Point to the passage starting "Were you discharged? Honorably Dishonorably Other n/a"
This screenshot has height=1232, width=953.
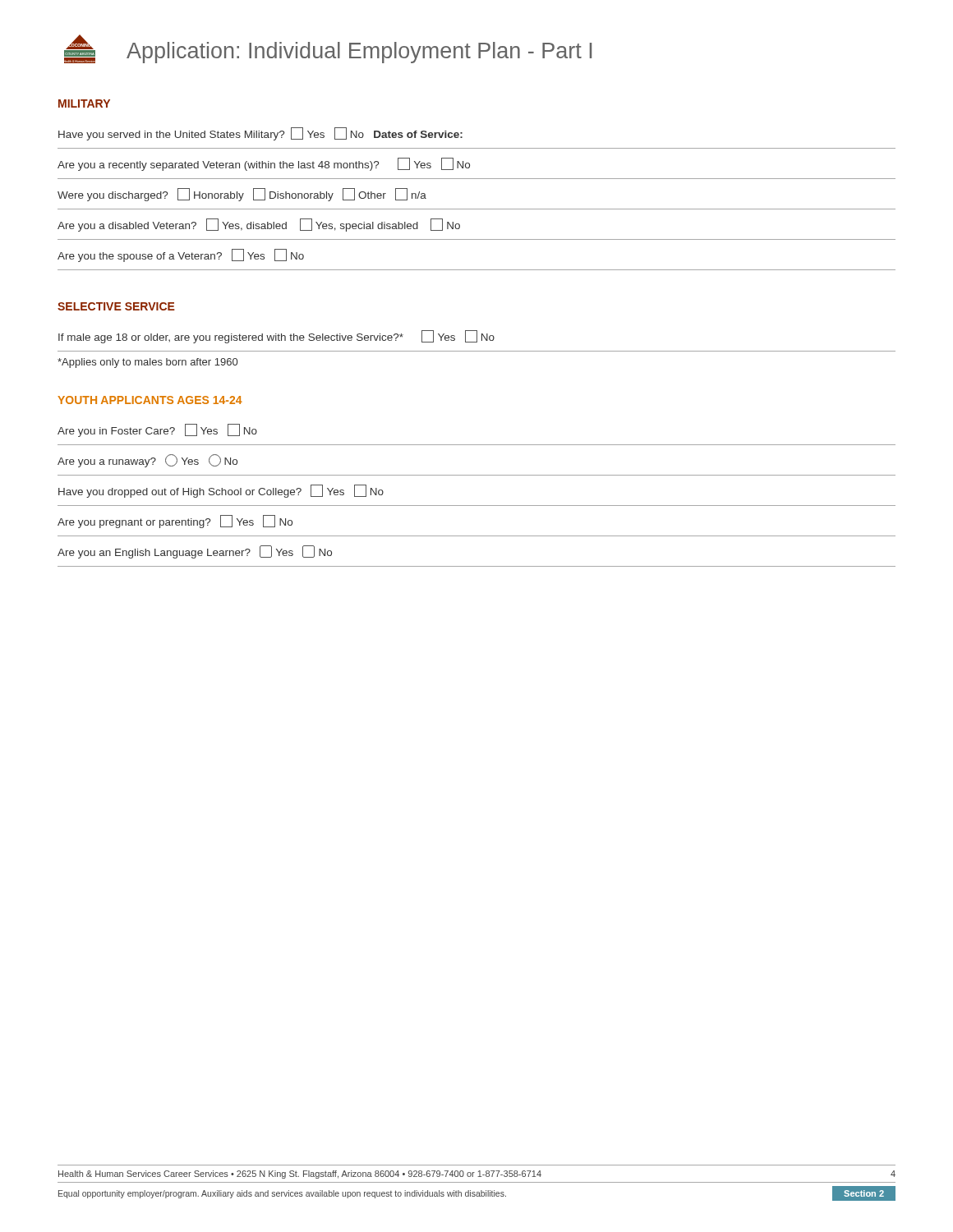[x=242, y=194]
